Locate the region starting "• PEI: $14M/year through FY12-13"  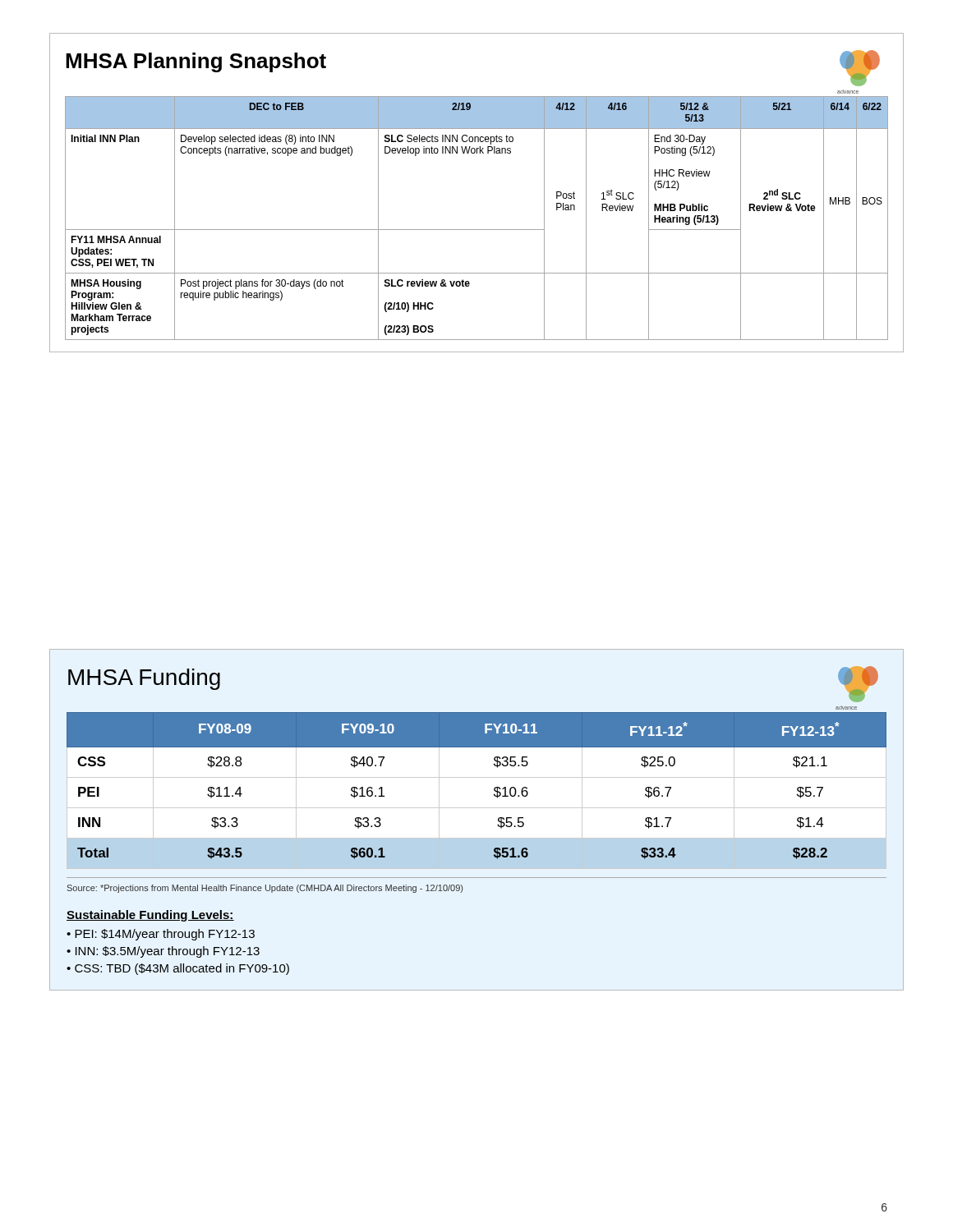coord(161,933)
